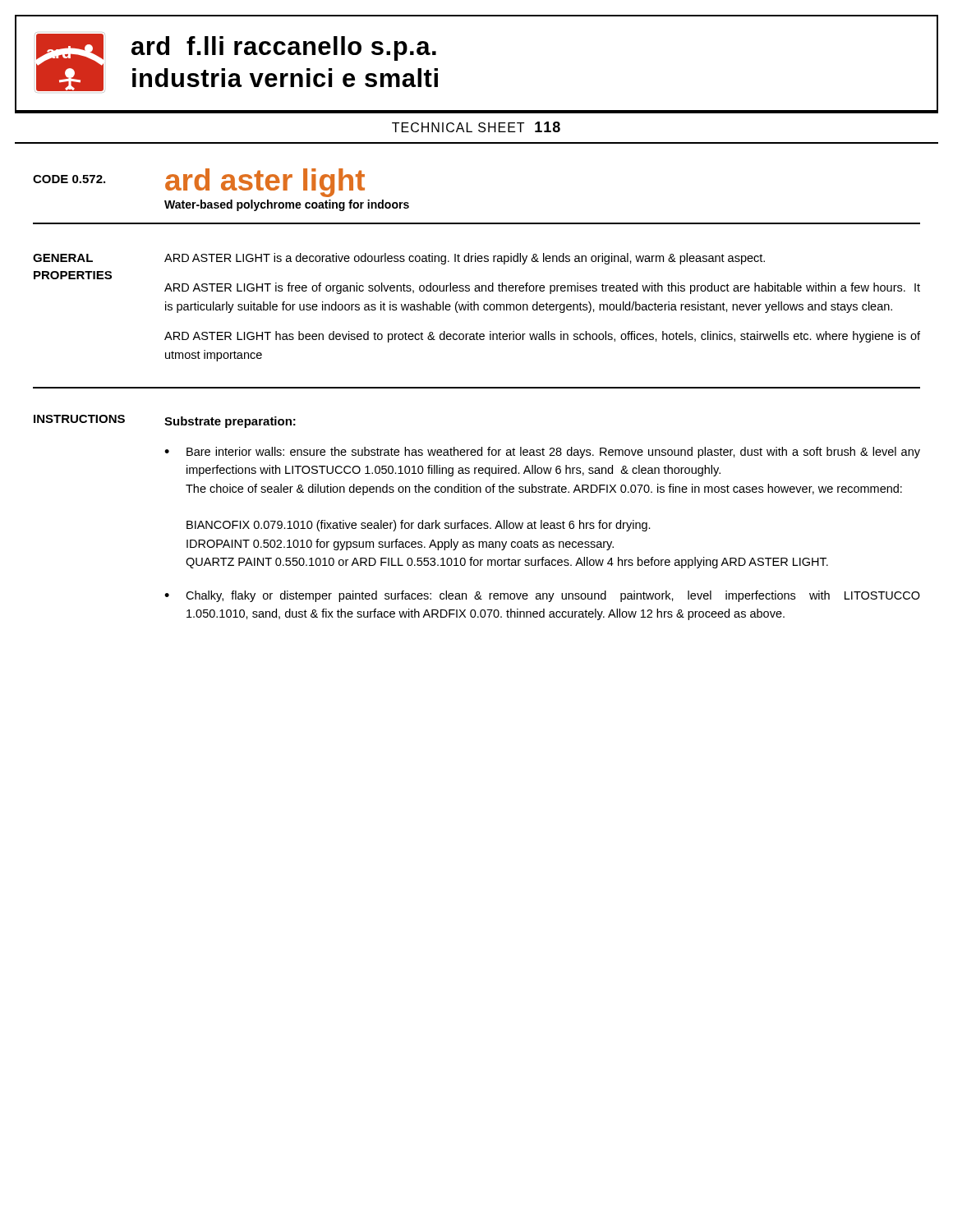Point to the title beginning "ard aster light"

265,183
